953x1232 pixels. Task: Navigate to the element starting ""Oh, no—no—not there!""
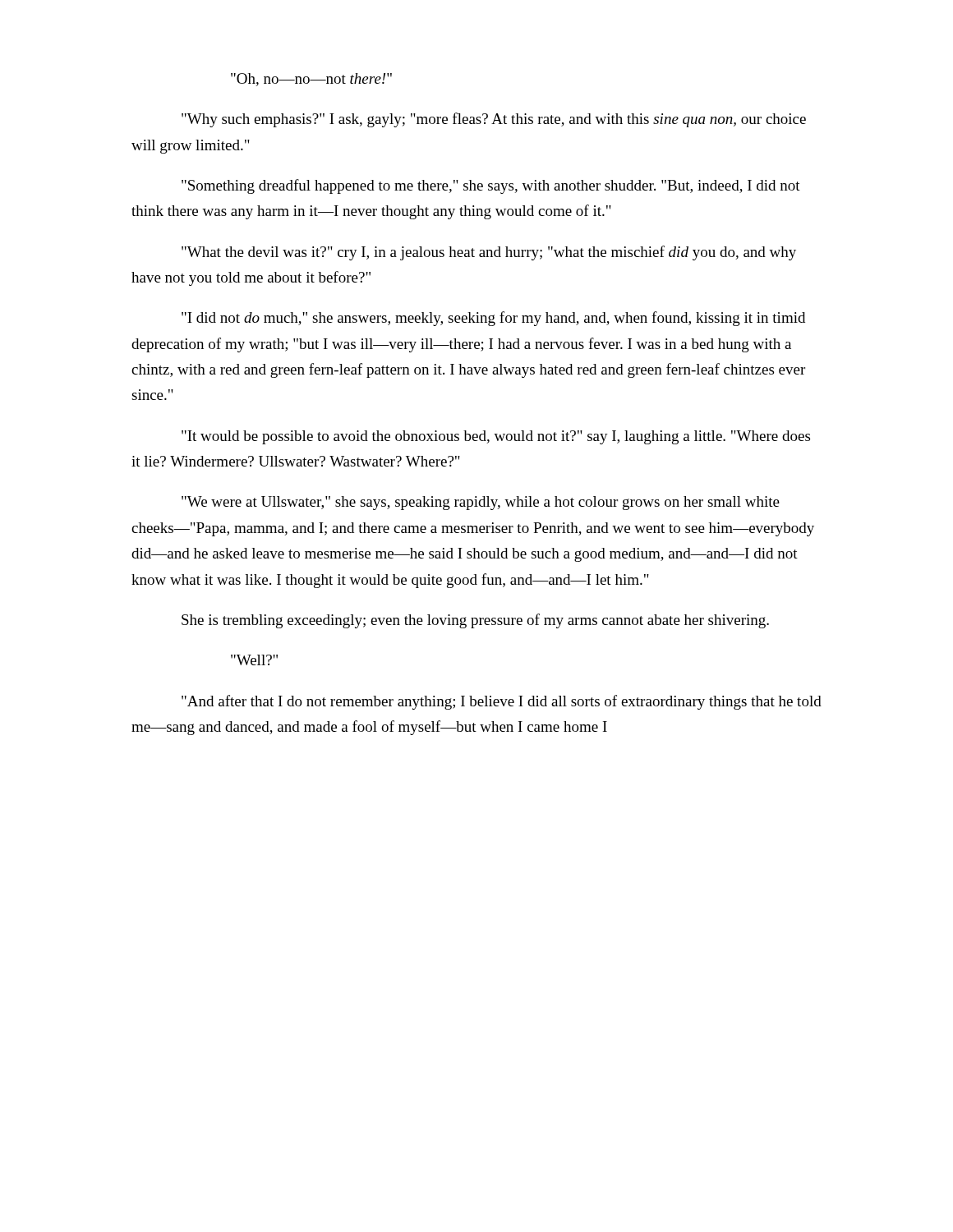[311, 78]
